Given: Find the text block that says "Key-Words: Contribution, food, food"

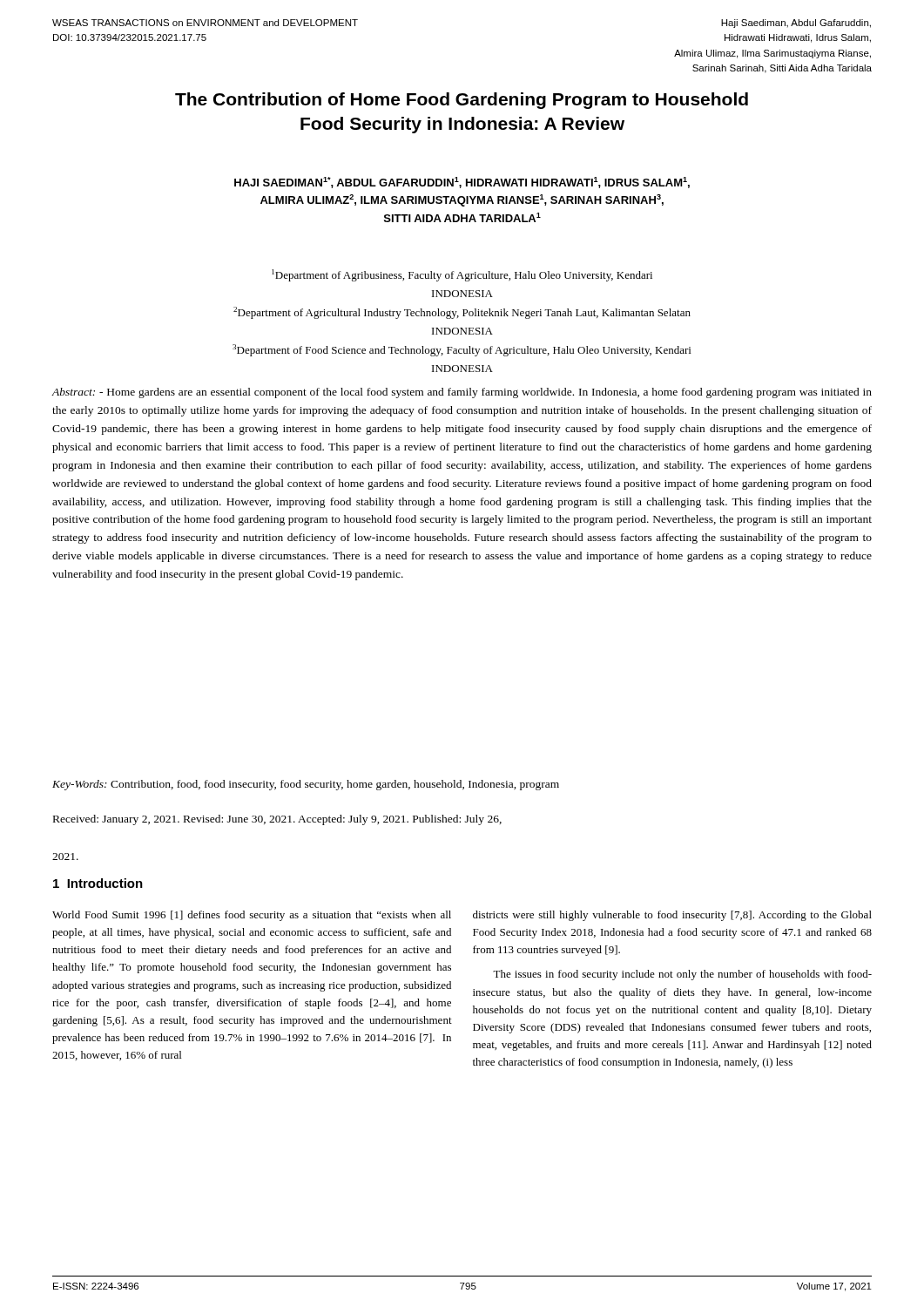Looking at the screenshot, I should [x=306, y=784].
